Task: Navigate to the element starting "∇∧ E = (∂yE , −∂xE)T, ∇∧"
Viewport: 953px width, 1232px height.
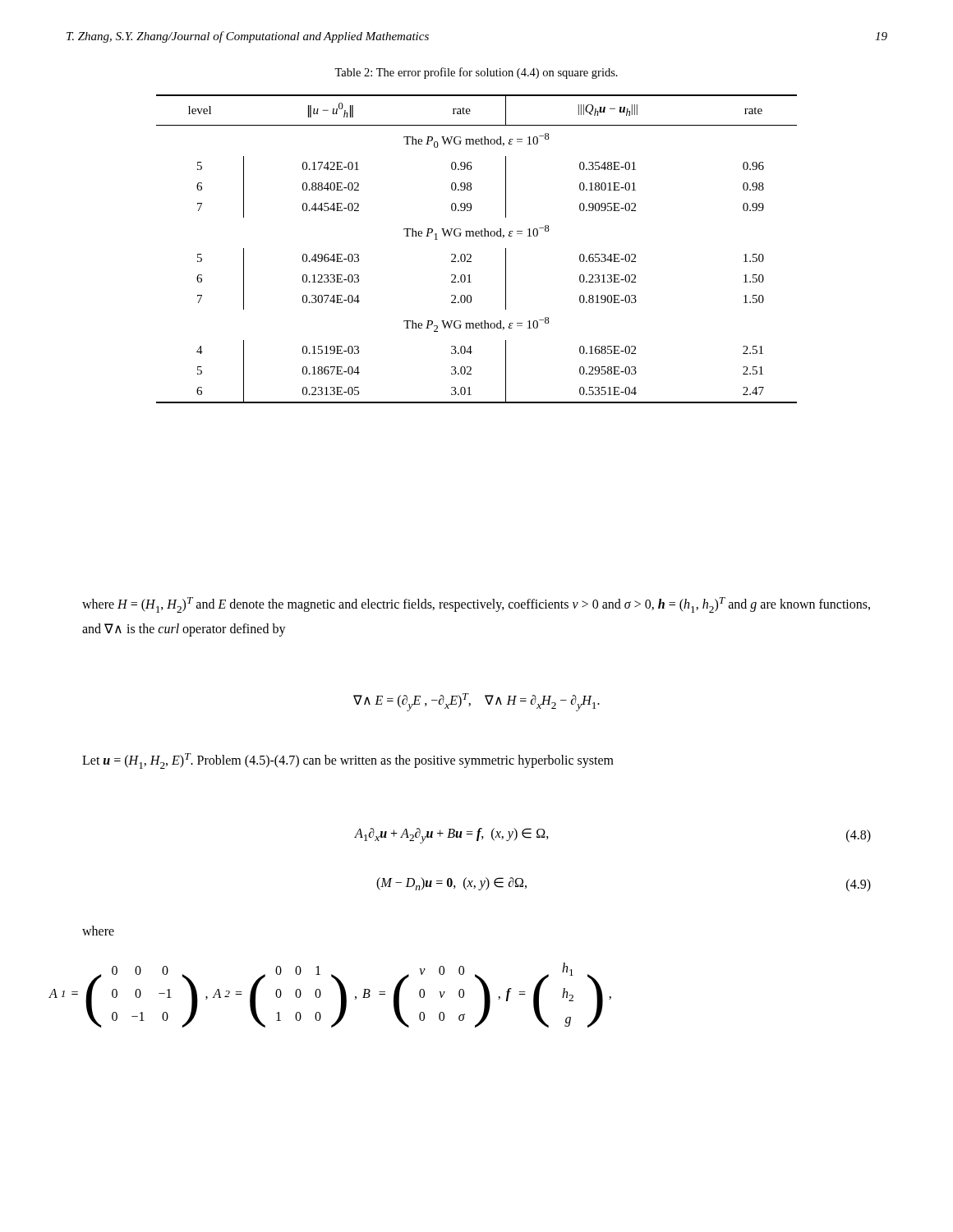Action: [x=476, y=700]
